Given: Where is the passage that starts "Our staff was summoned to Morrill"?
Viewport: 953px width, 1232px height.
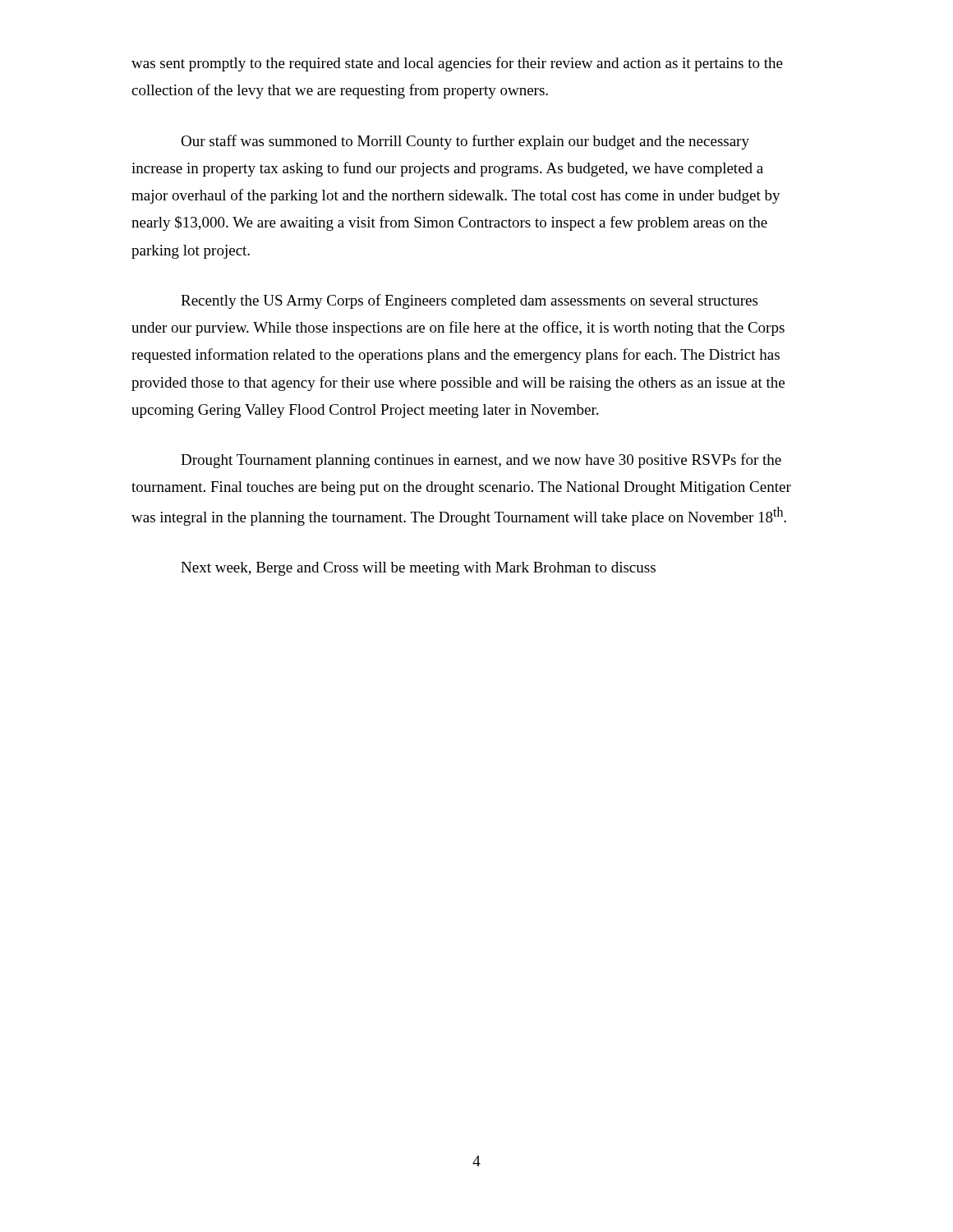Looking at the screenshot, I should click(456, 195).
